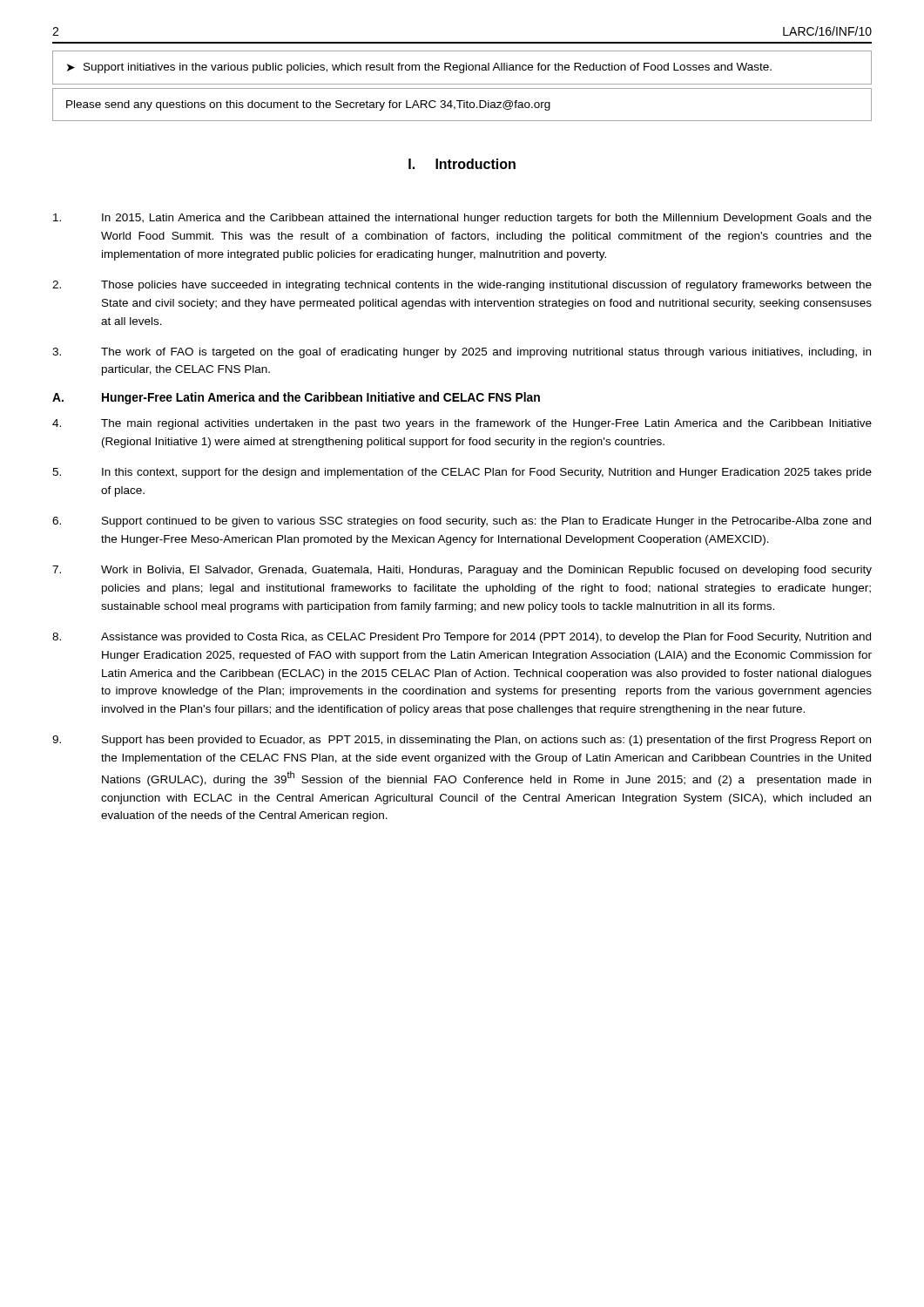Find the block on this page that starts "In 2015, Latin"
Image resolution: width=924 pixels, height=1307 pixels.
pyautogui.click(x=462, y=236)
